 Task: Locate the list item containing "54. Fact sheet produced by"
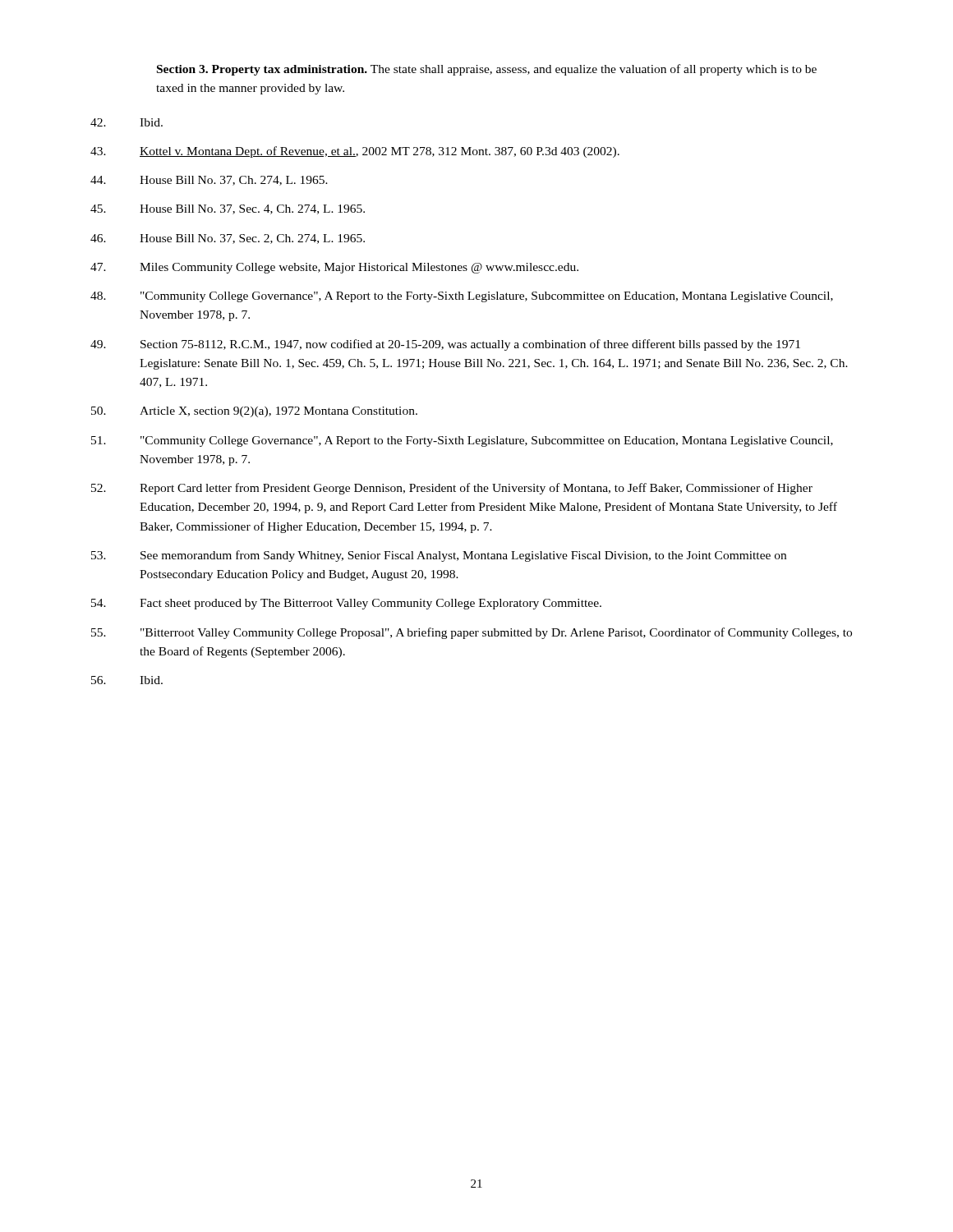click(x=476, y=603)
